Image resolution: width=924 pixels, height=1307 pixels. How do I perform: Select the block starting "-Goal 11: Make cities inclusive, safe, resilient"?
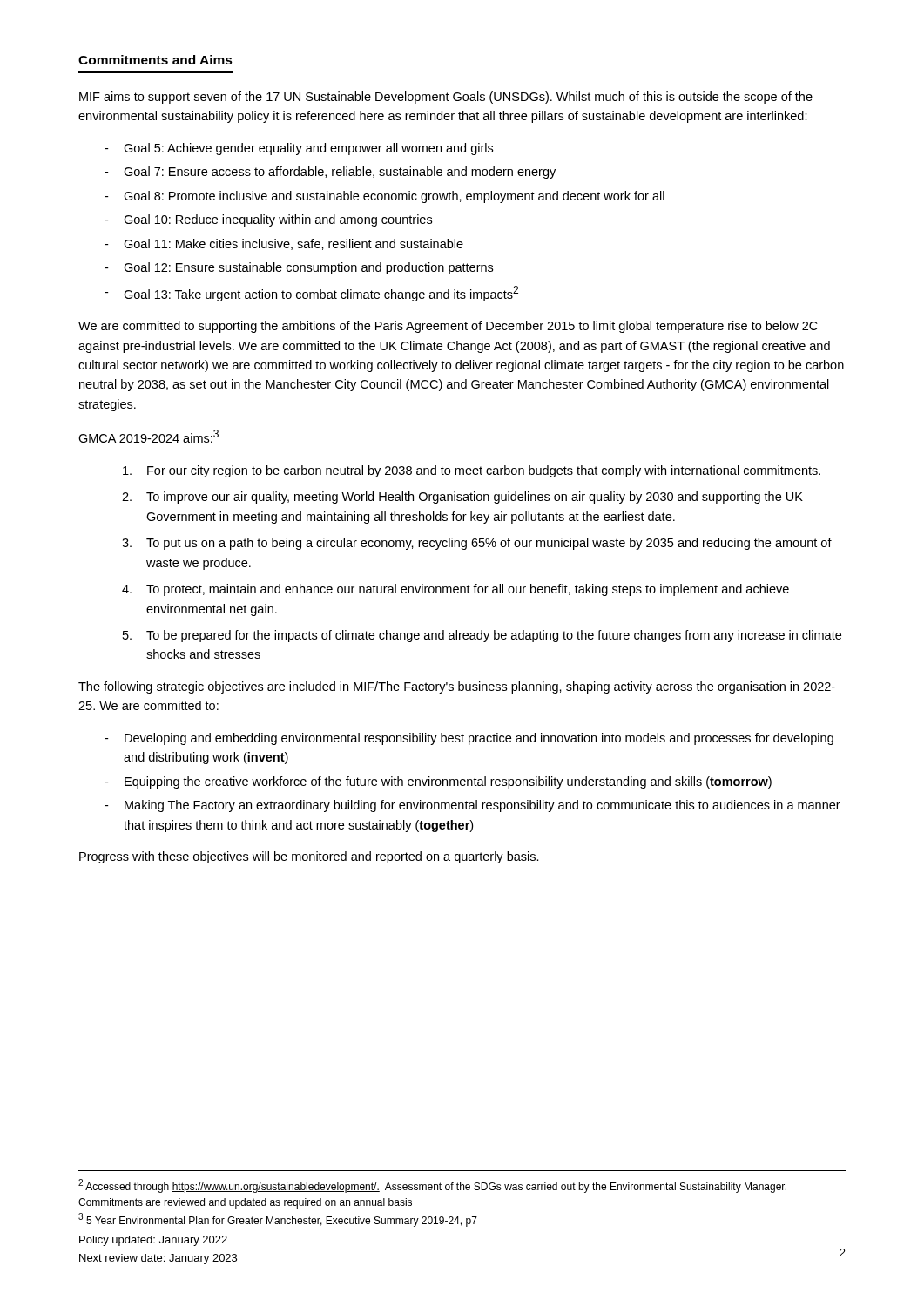(x=284, y=244)
